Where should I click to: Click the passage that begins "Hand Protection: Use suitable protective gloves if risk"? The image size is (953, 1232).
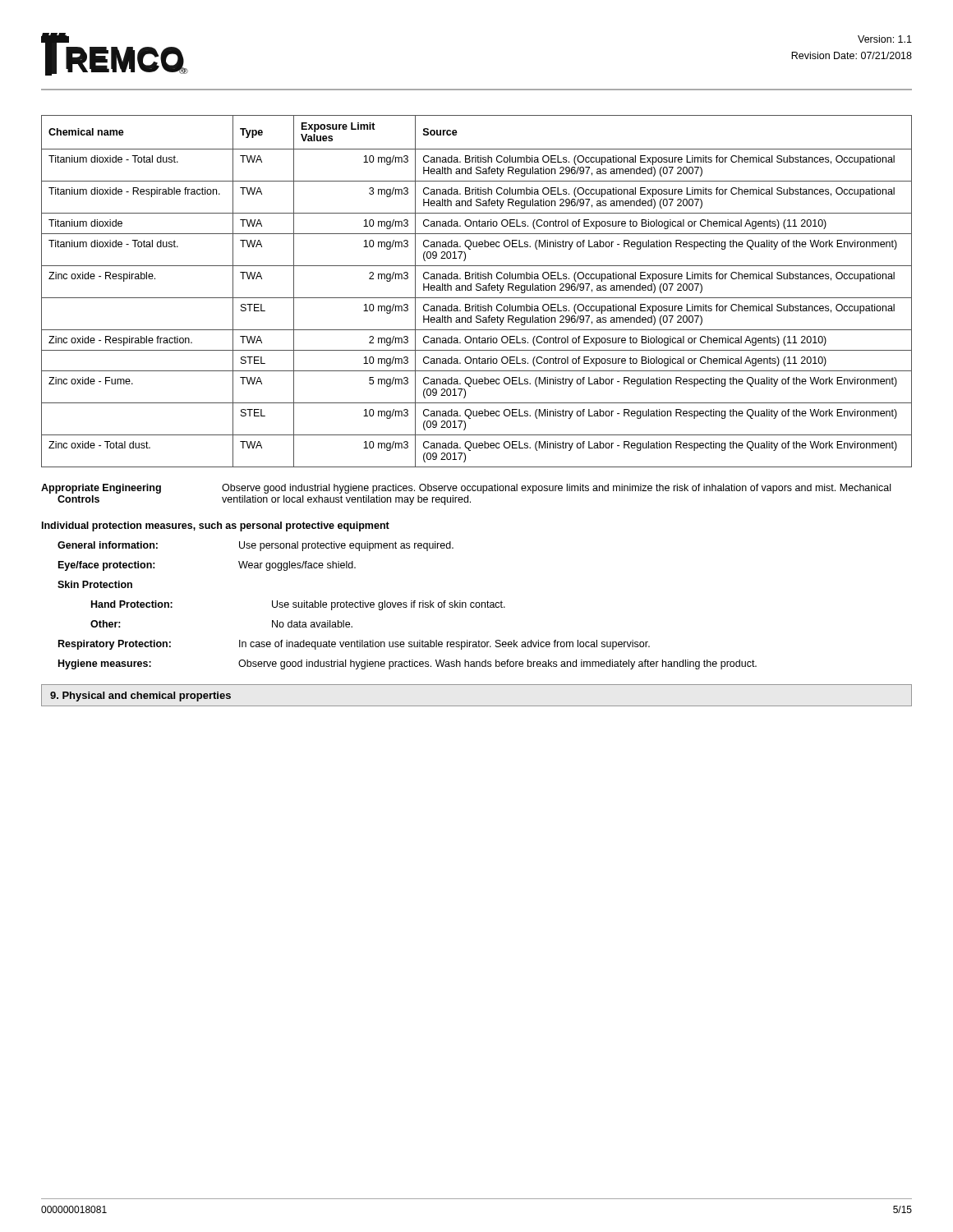tap(476, 604)
